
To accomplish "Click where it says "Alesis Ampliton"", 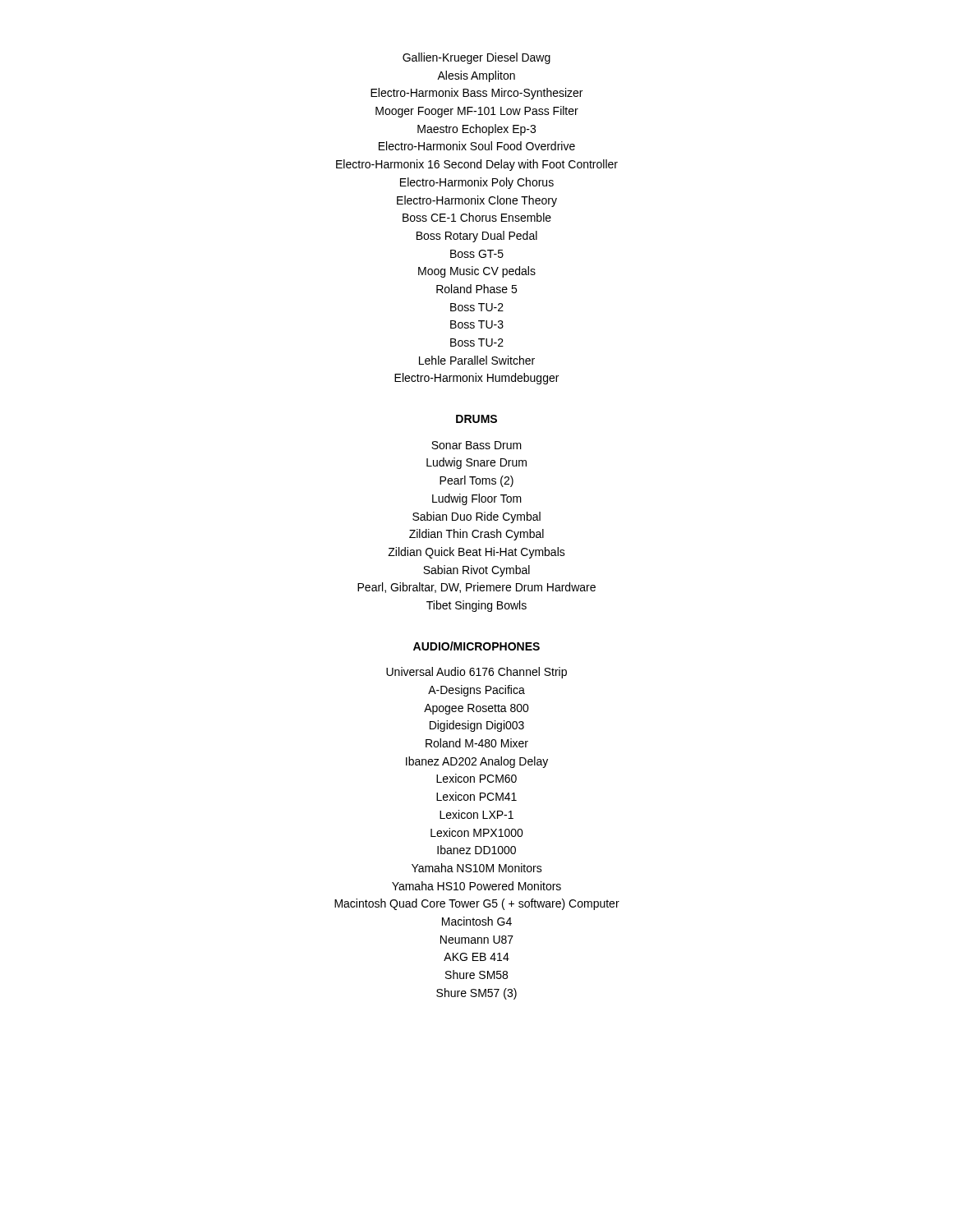I will [x=476, y=76].
